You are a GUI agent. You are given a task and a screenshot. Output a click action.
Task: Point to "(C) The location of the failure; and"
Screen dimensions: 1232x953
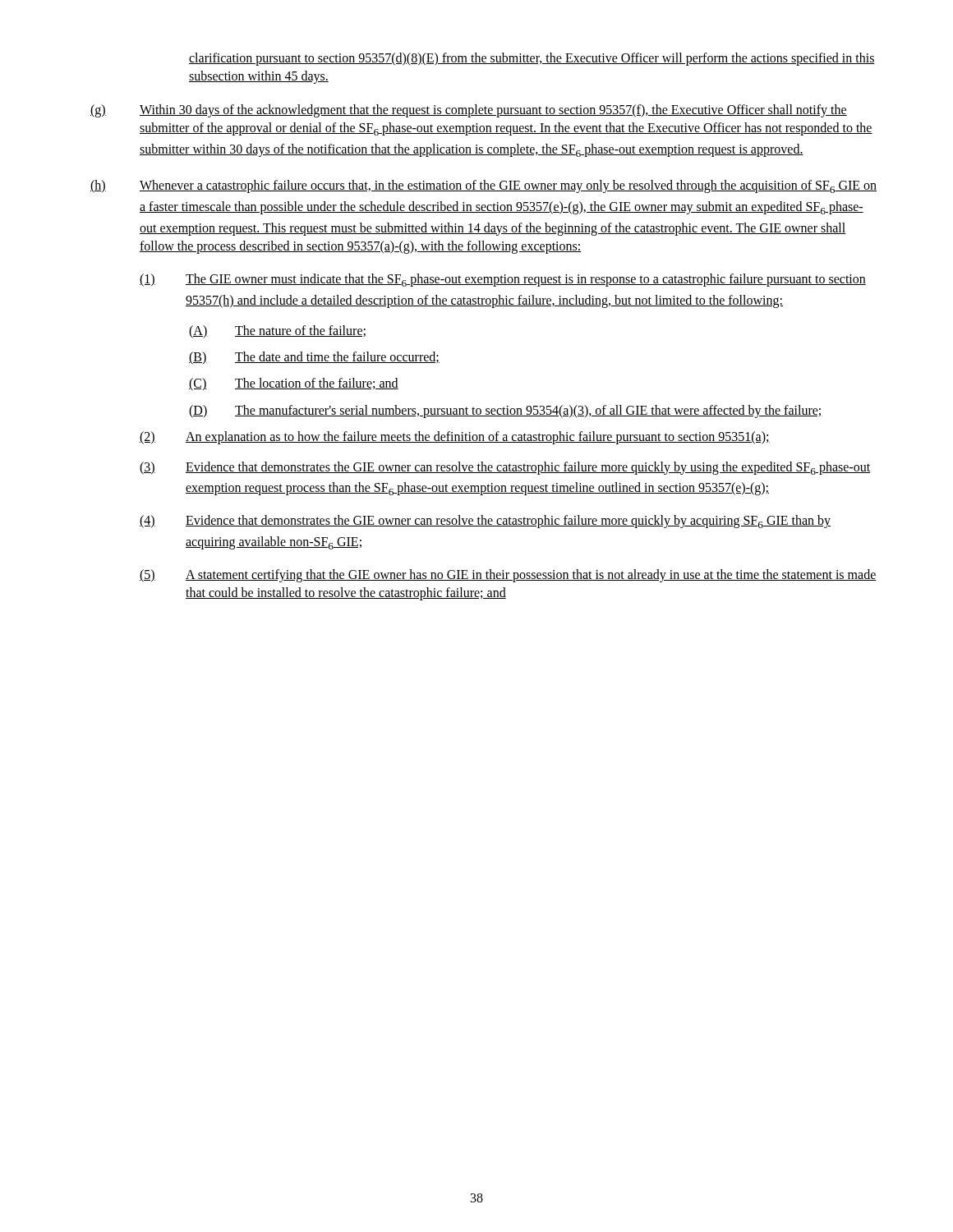click(x=294, y=384)
